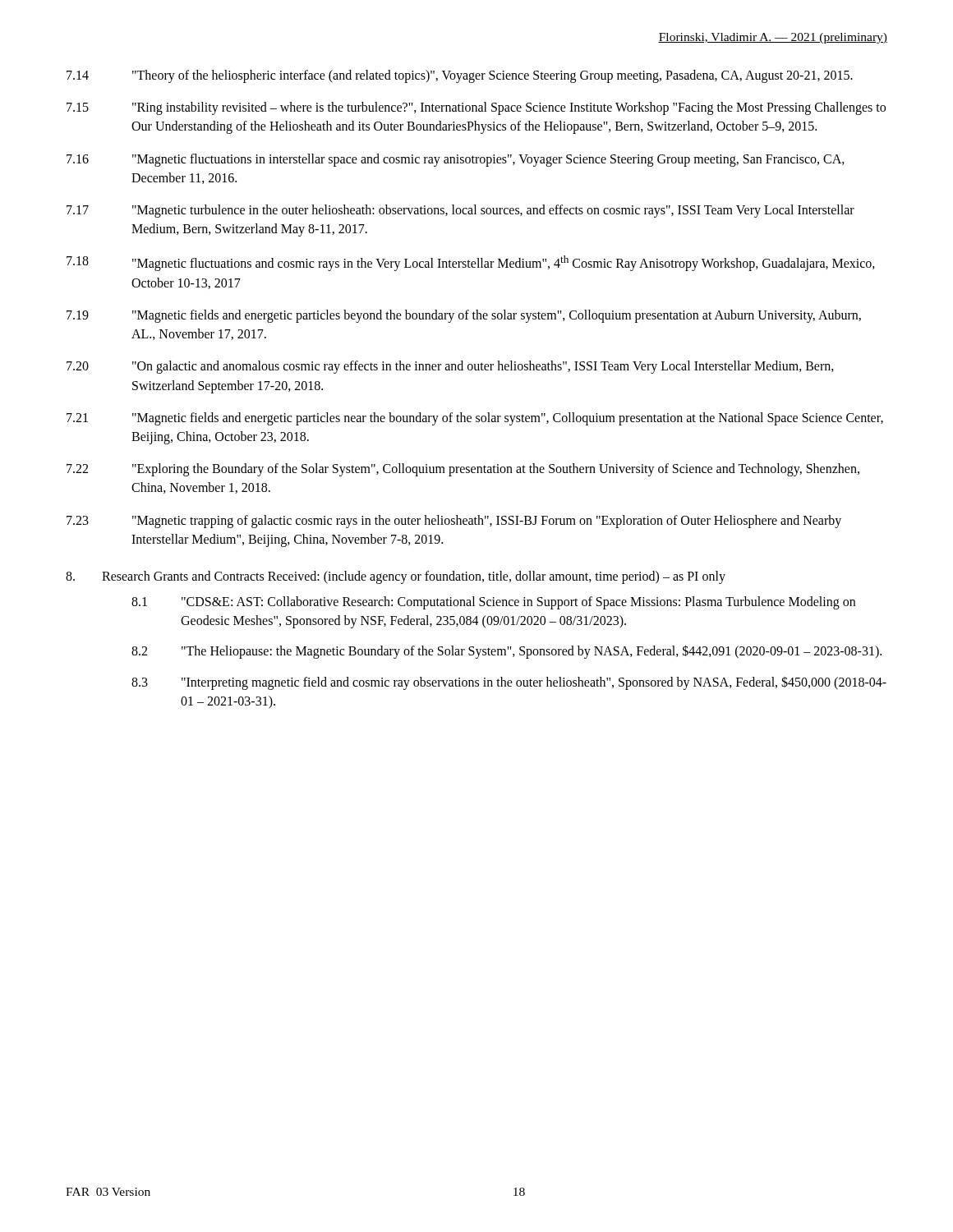Select the block starting "7.23 "Magnetic trapping of galactic cosmic rays"
The image size is (953, 1232).
coord(476,530)
